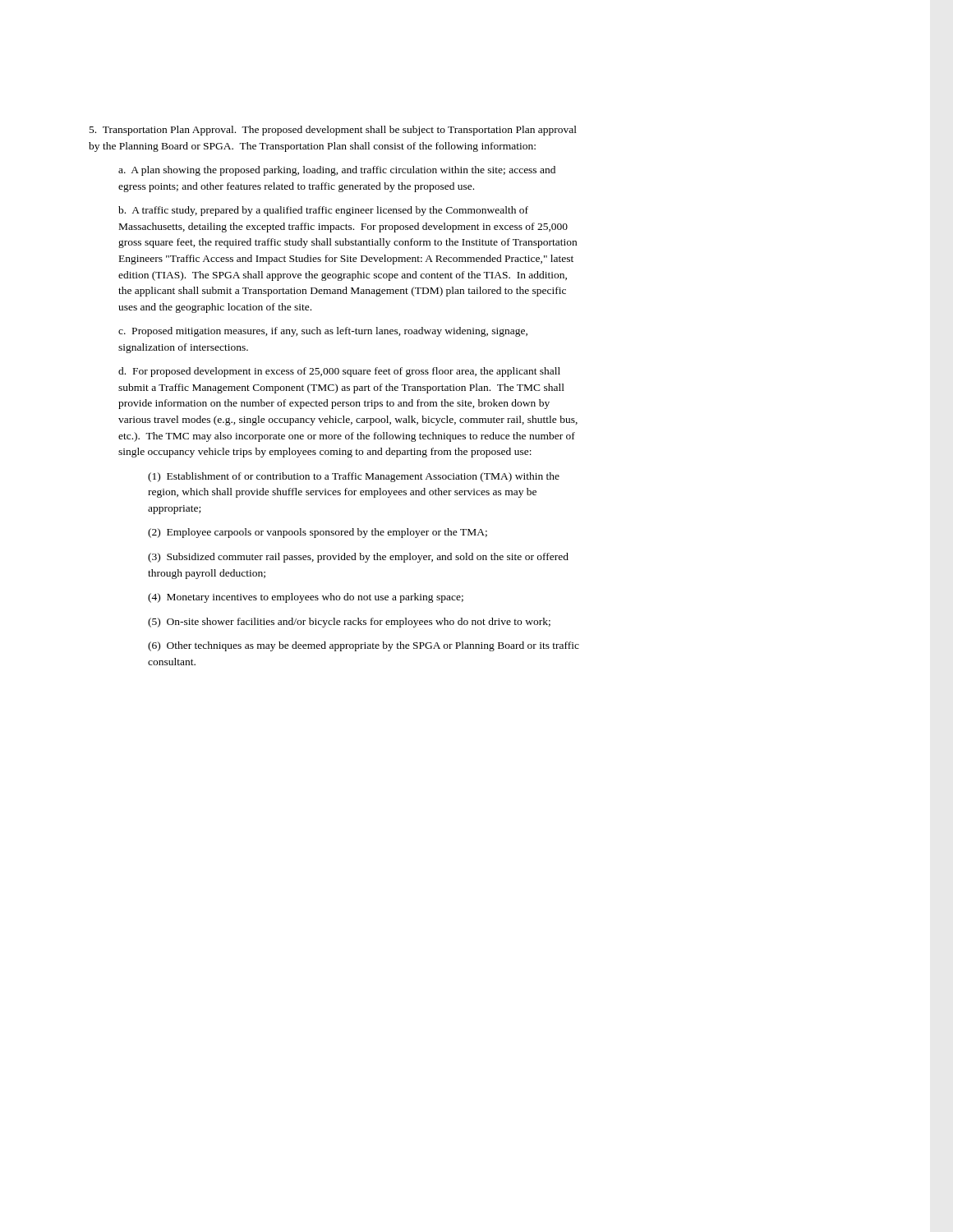
Task: Find the element starting "(6) Other techniques"
Action: click(x=364, y=653)
